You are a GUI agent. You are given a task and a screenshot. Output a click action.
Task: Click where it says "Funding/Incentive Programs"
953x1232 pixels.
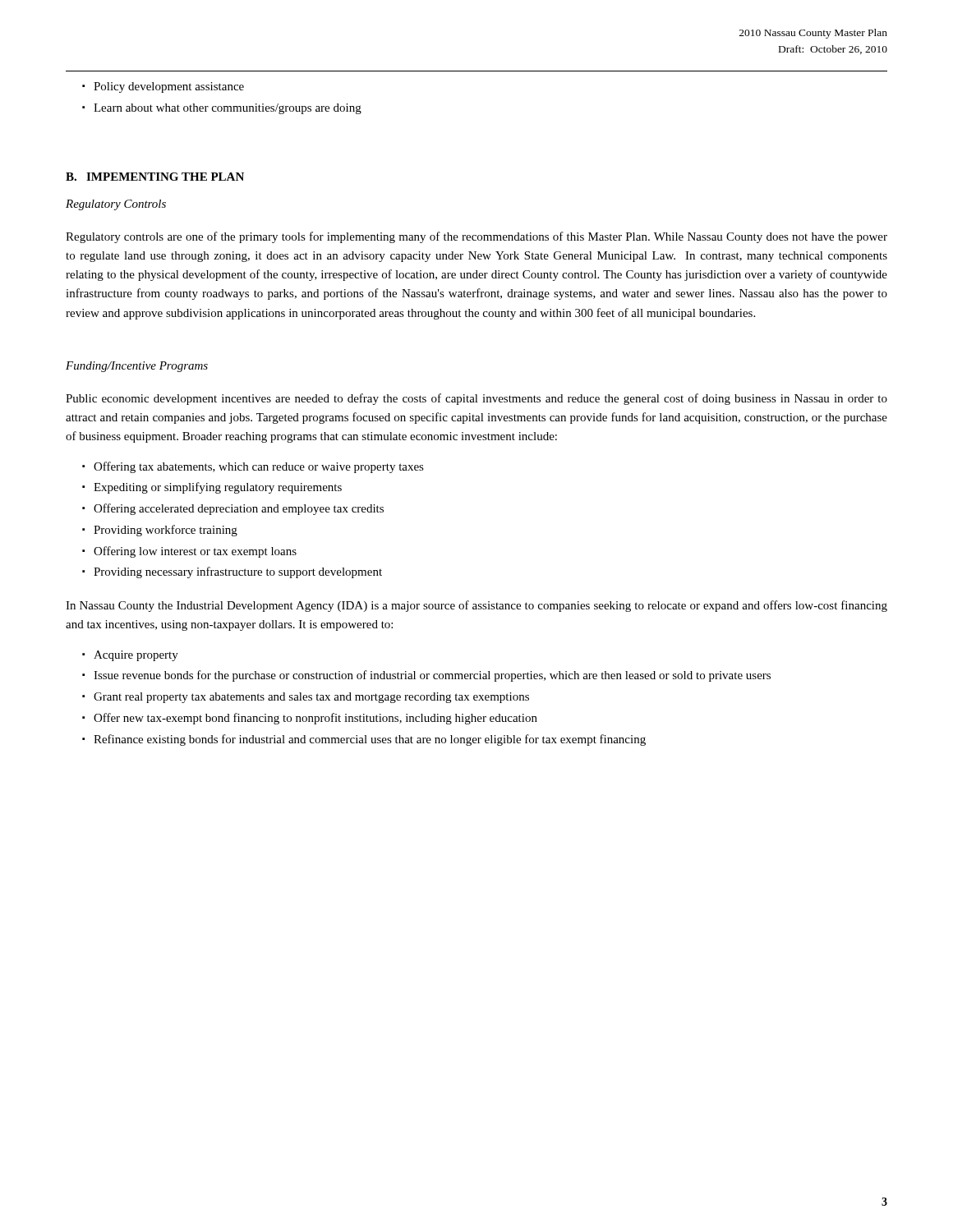pos(137,365)
